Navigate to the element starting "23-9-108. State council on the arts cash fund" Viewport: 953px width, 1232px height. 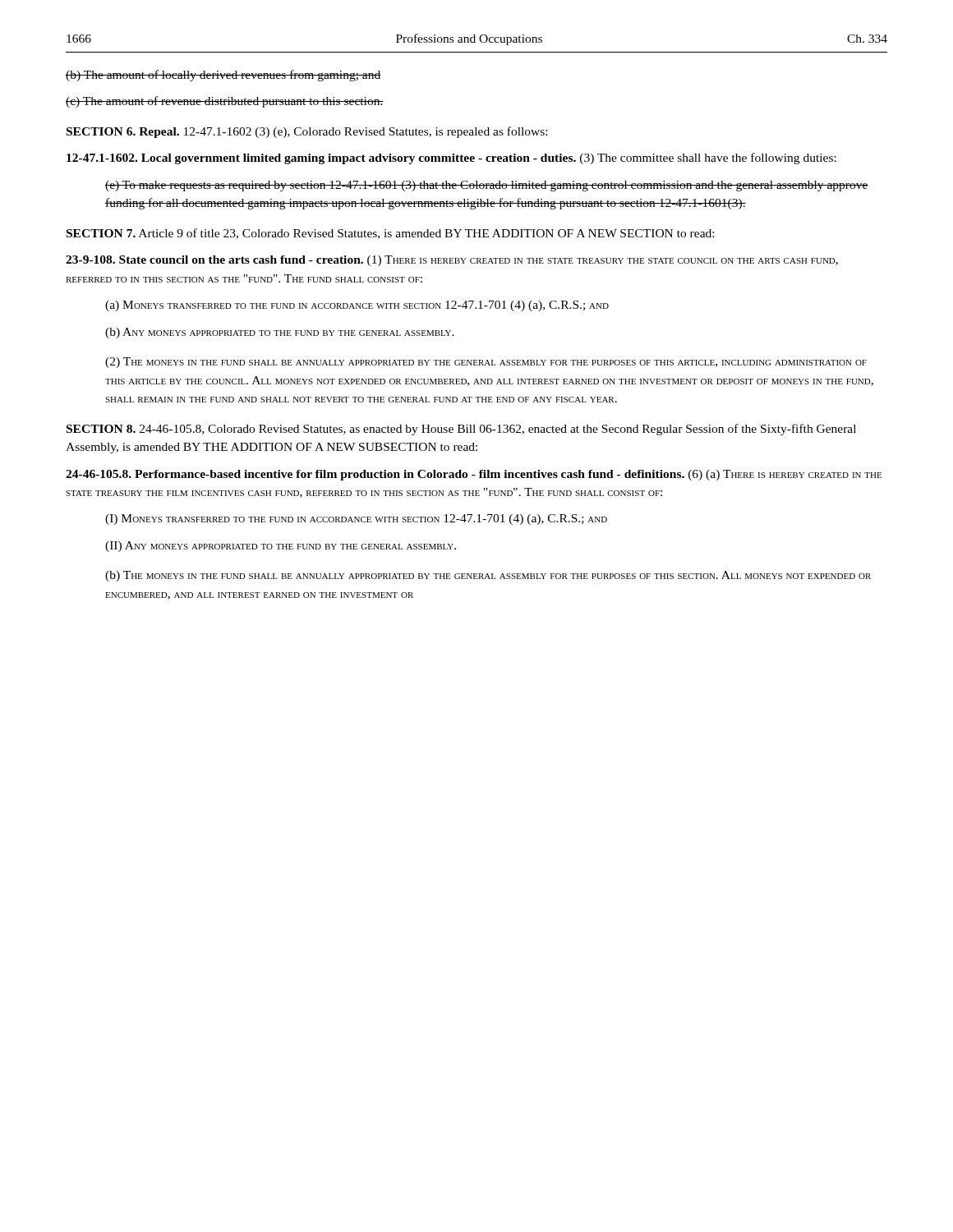click(452, 269)
